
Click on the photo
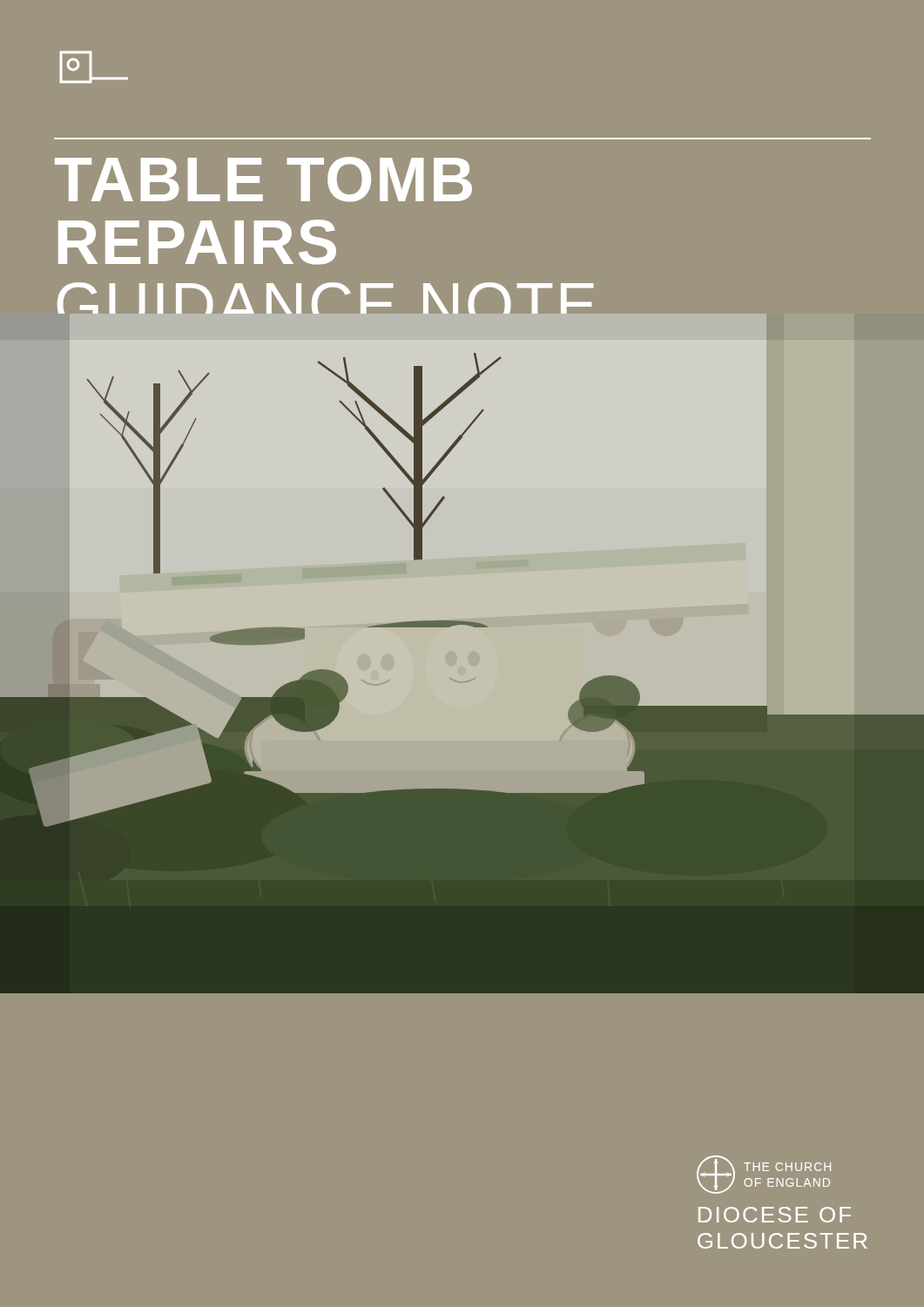tap(462, 654)
